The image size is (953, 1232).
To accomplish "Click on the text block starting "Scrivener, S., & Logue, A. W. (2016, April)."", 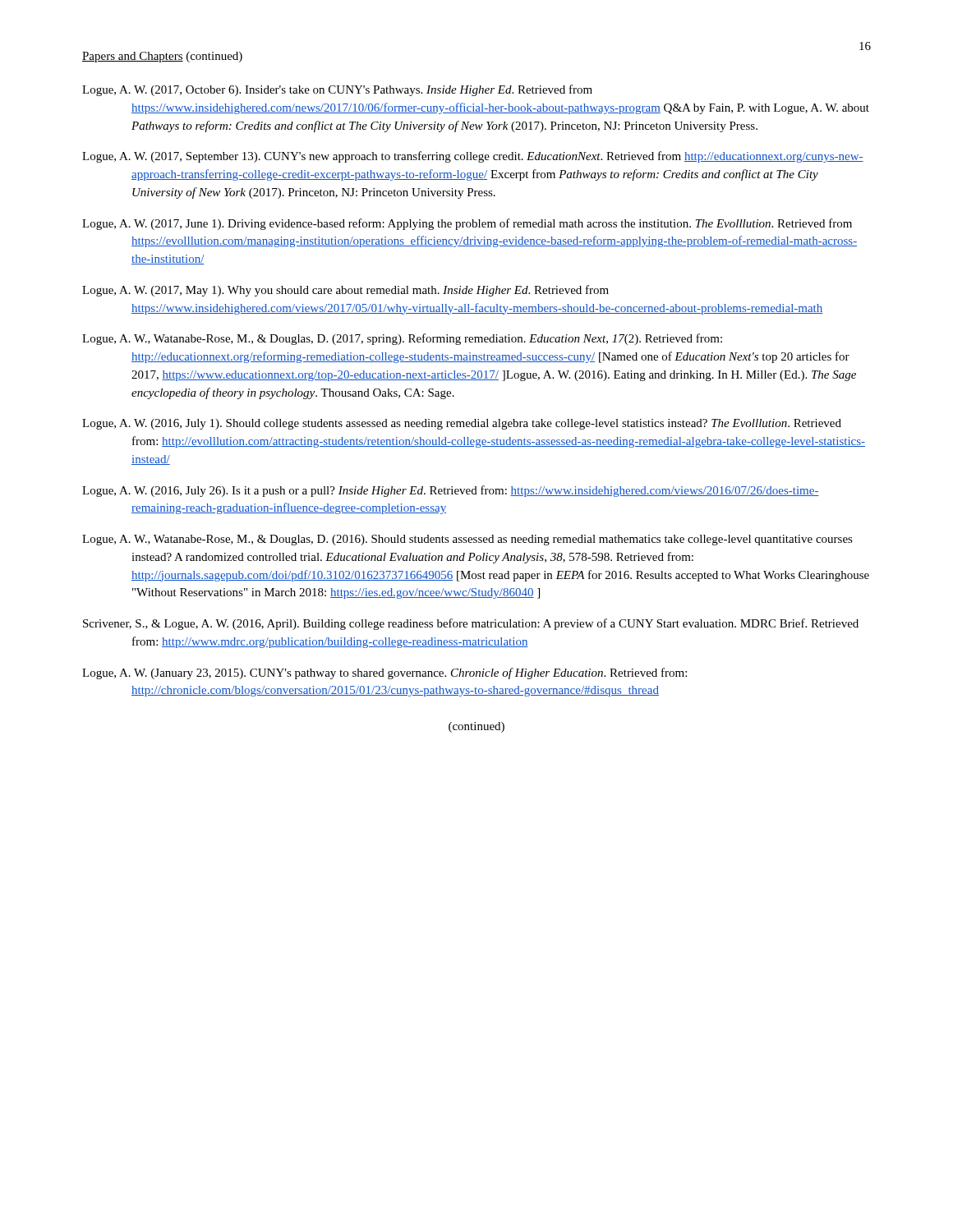I will click(x=470, y=632).
